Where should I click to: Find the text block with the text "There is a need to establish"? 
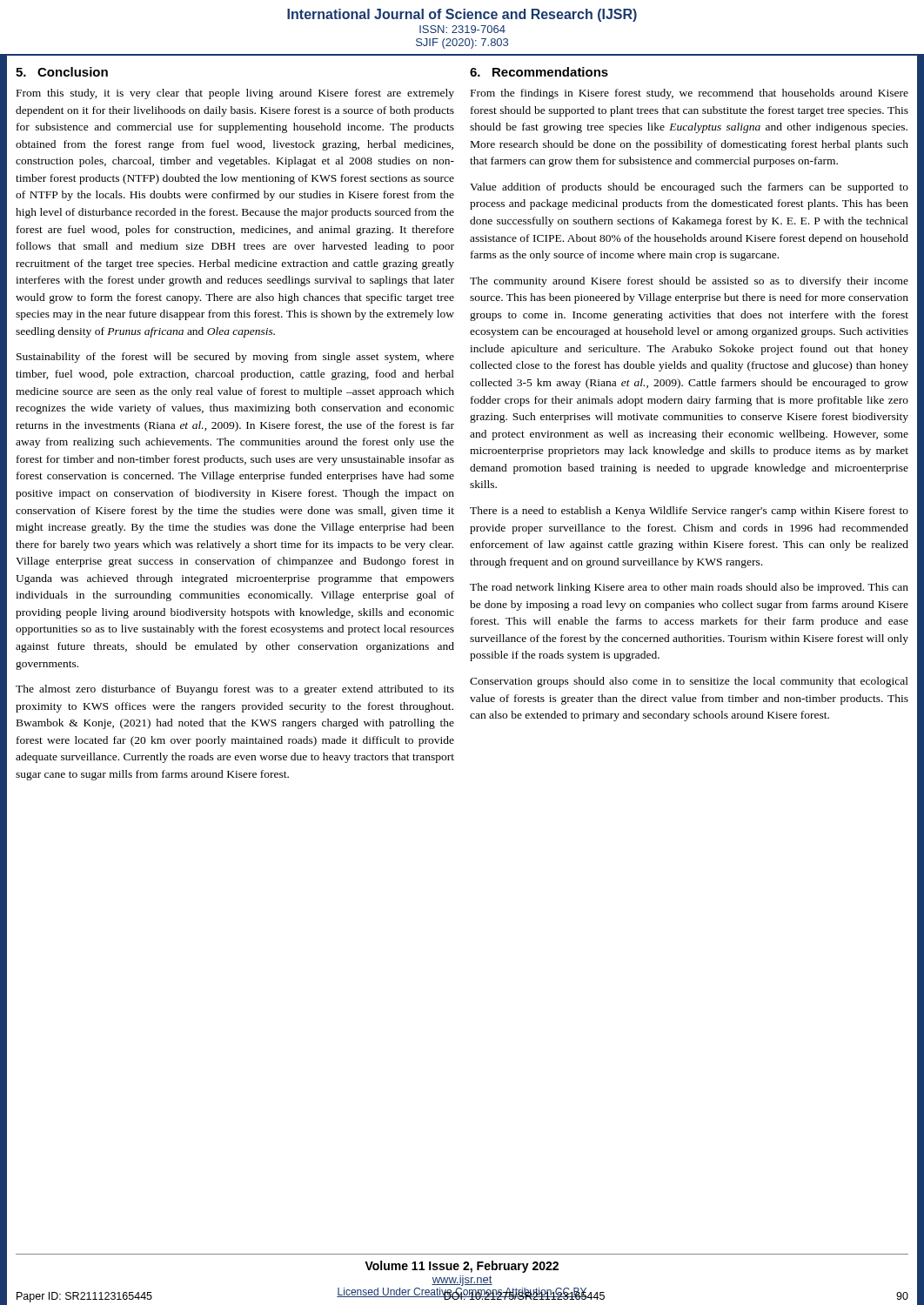click(x=689, y=536)
